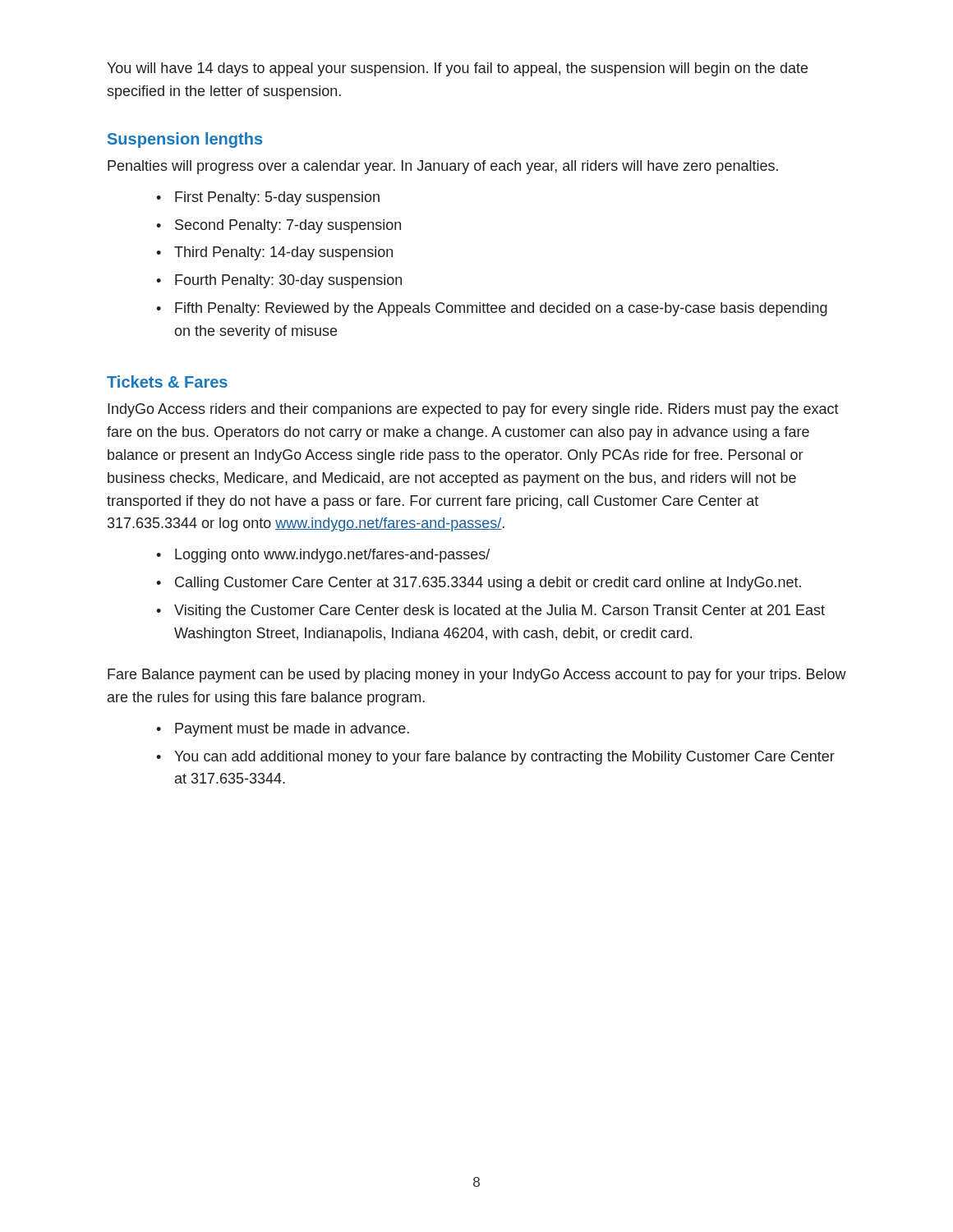The width and height of the screenshot is (953, 1232).
Task: Find the text starting "• Payment must"
Action: point(283,730)
